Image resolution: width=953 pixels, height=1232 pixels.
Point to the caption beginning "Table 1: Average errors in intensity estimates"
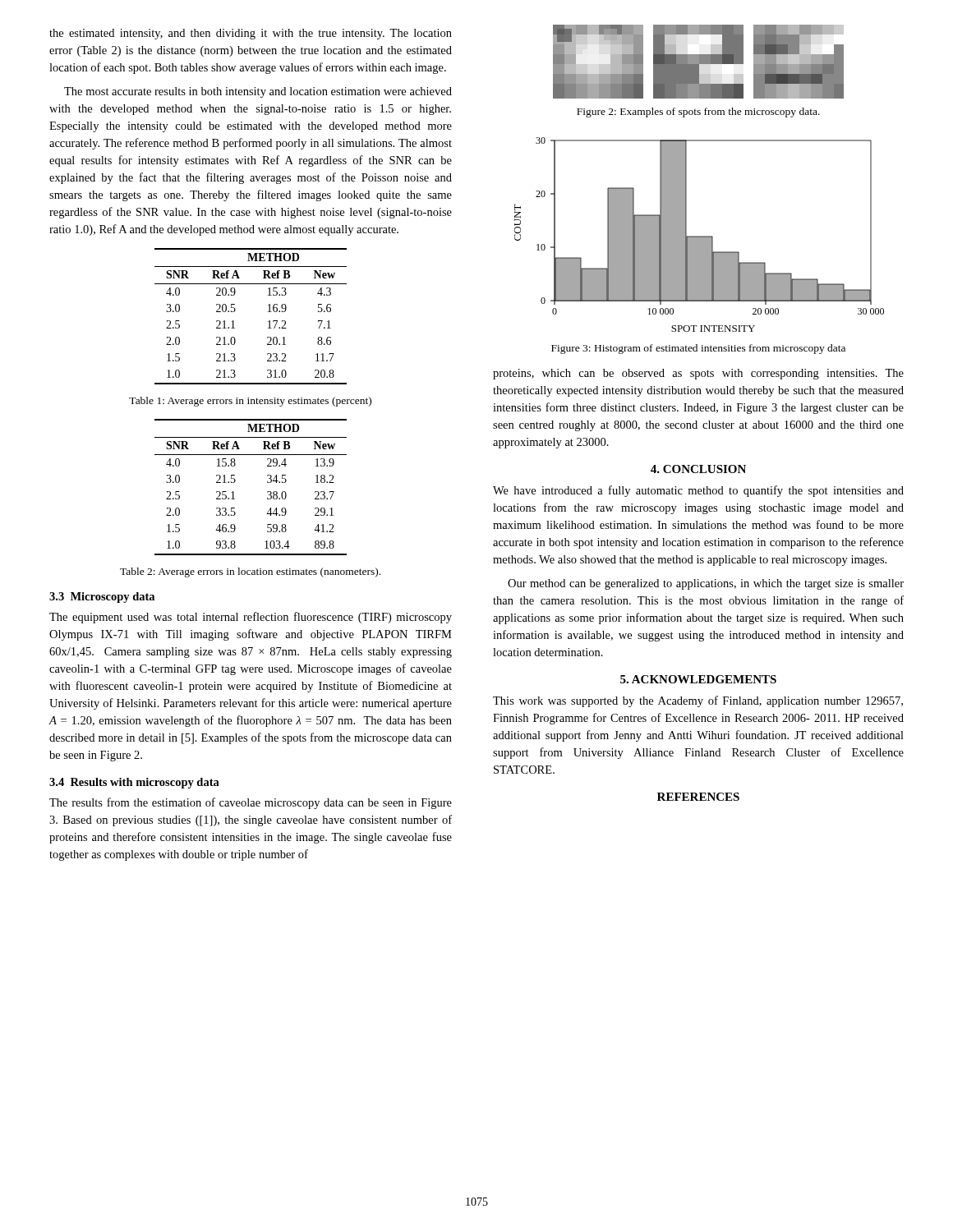(251, 401)
